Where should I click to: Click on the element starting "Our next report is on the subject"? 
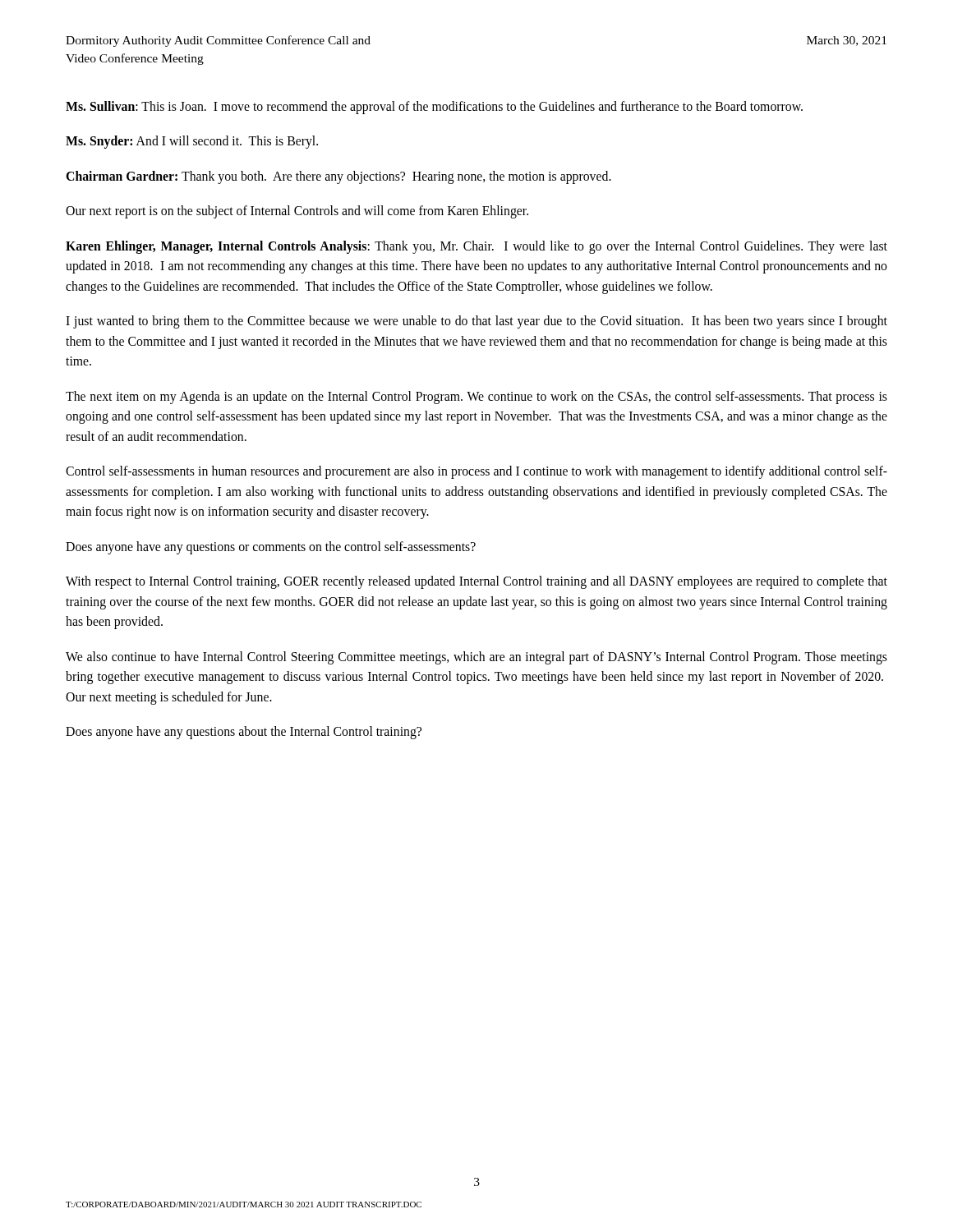(297, 211)
